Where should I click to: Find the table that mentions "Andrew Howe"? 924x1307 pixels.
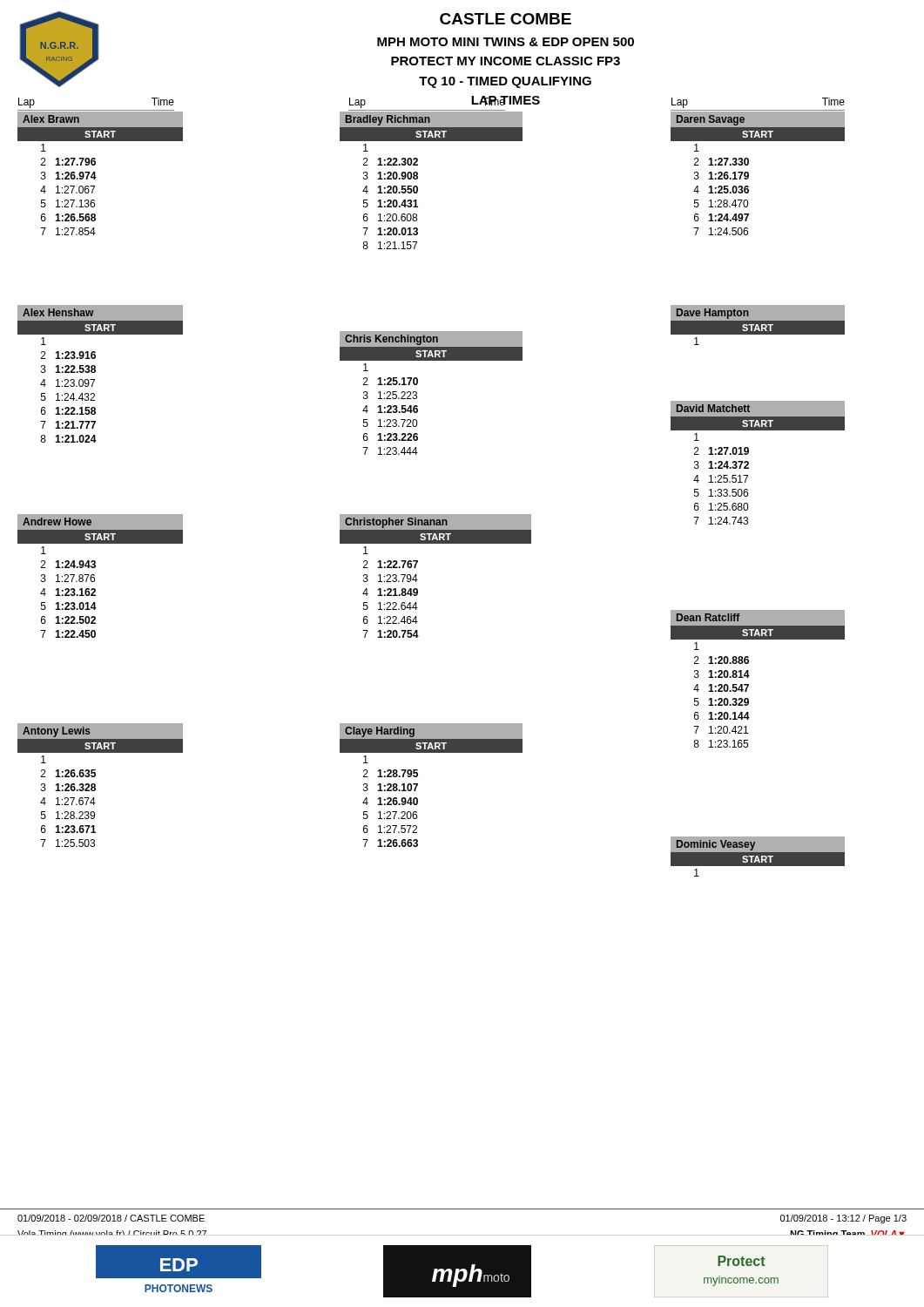pos(100,578)
